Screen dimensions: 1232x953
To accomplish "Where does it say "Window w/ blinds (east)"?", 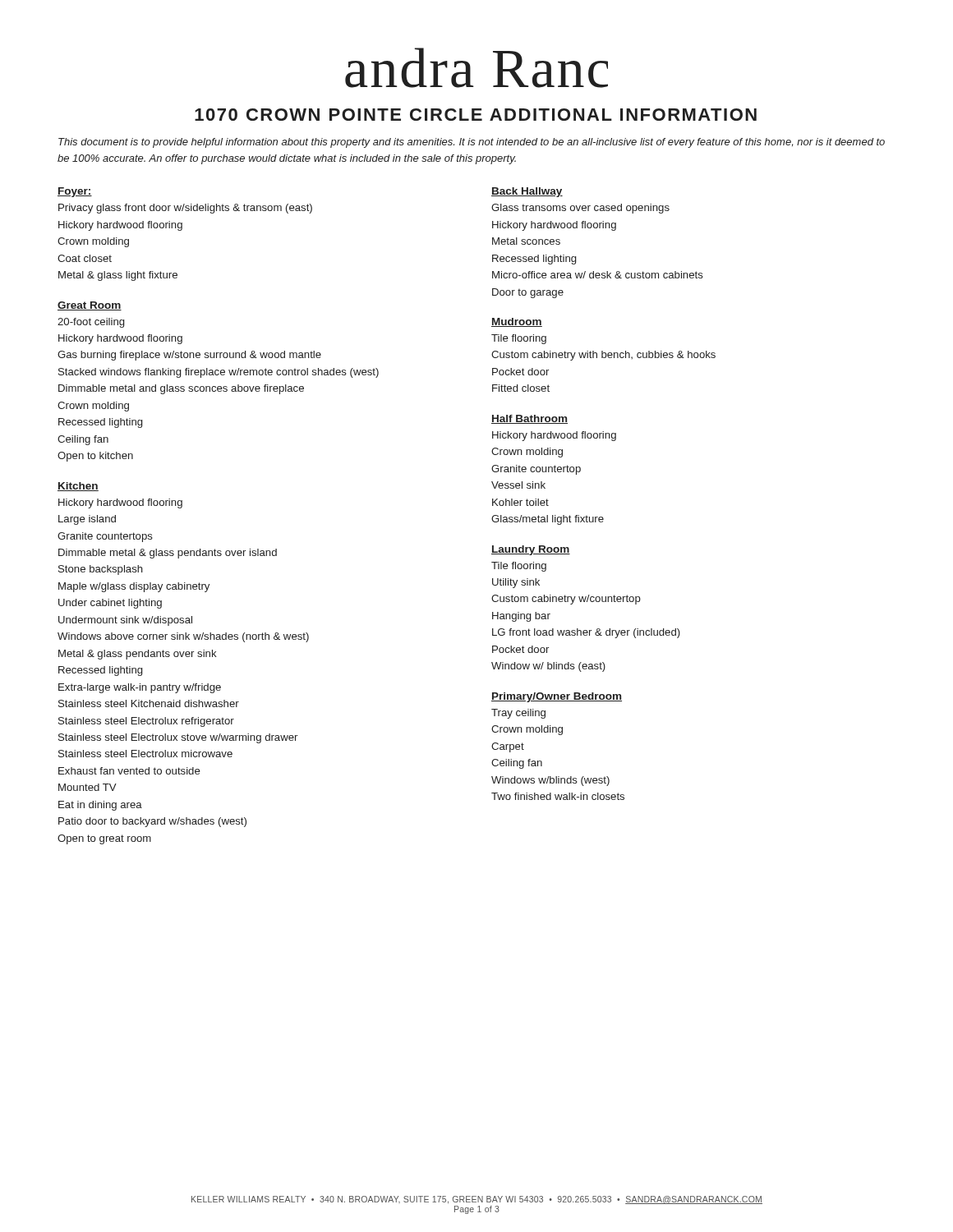I will [x=548, y=666].
